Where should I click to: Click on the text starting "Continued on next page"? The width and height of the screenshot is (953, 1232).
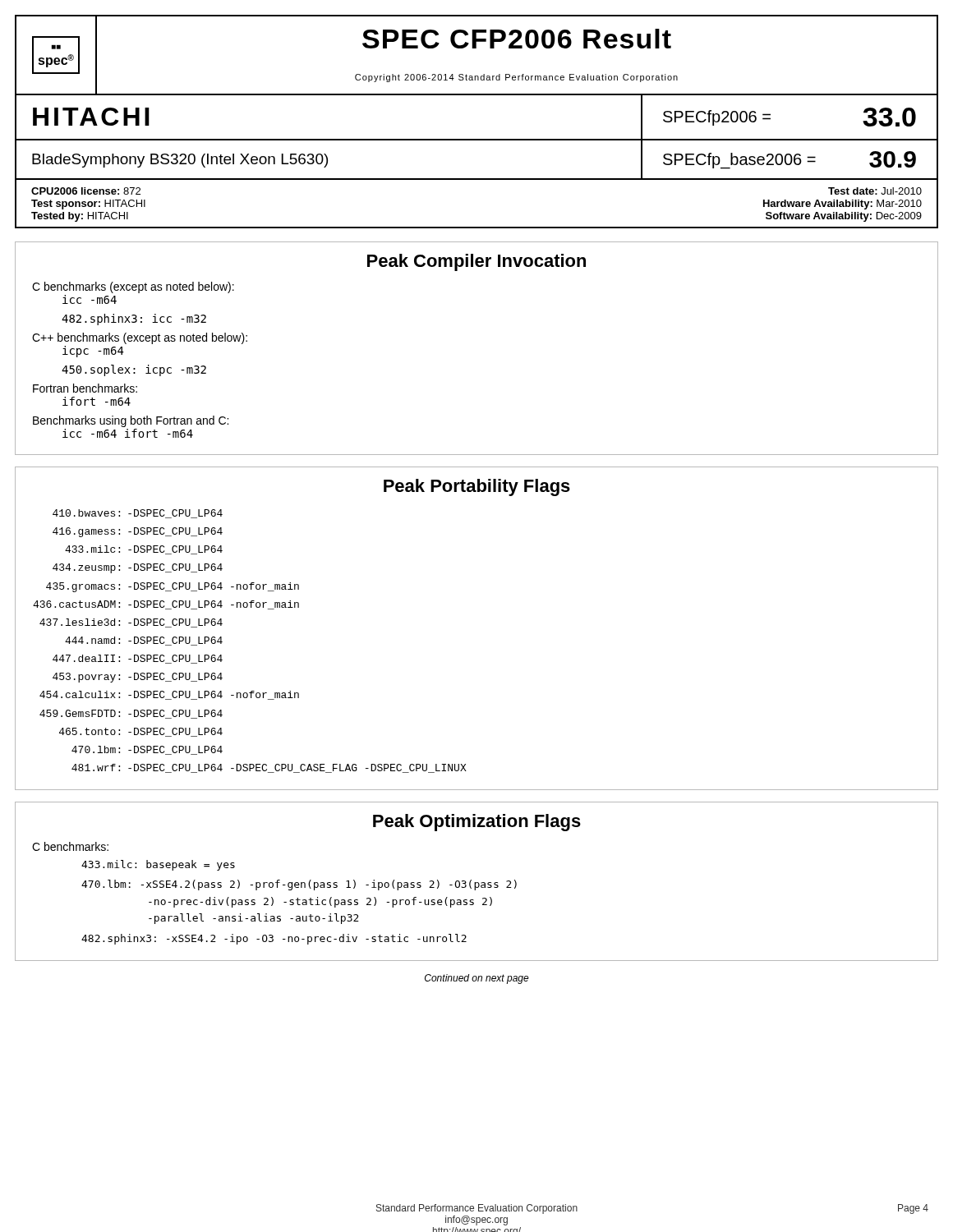[476, 978]
